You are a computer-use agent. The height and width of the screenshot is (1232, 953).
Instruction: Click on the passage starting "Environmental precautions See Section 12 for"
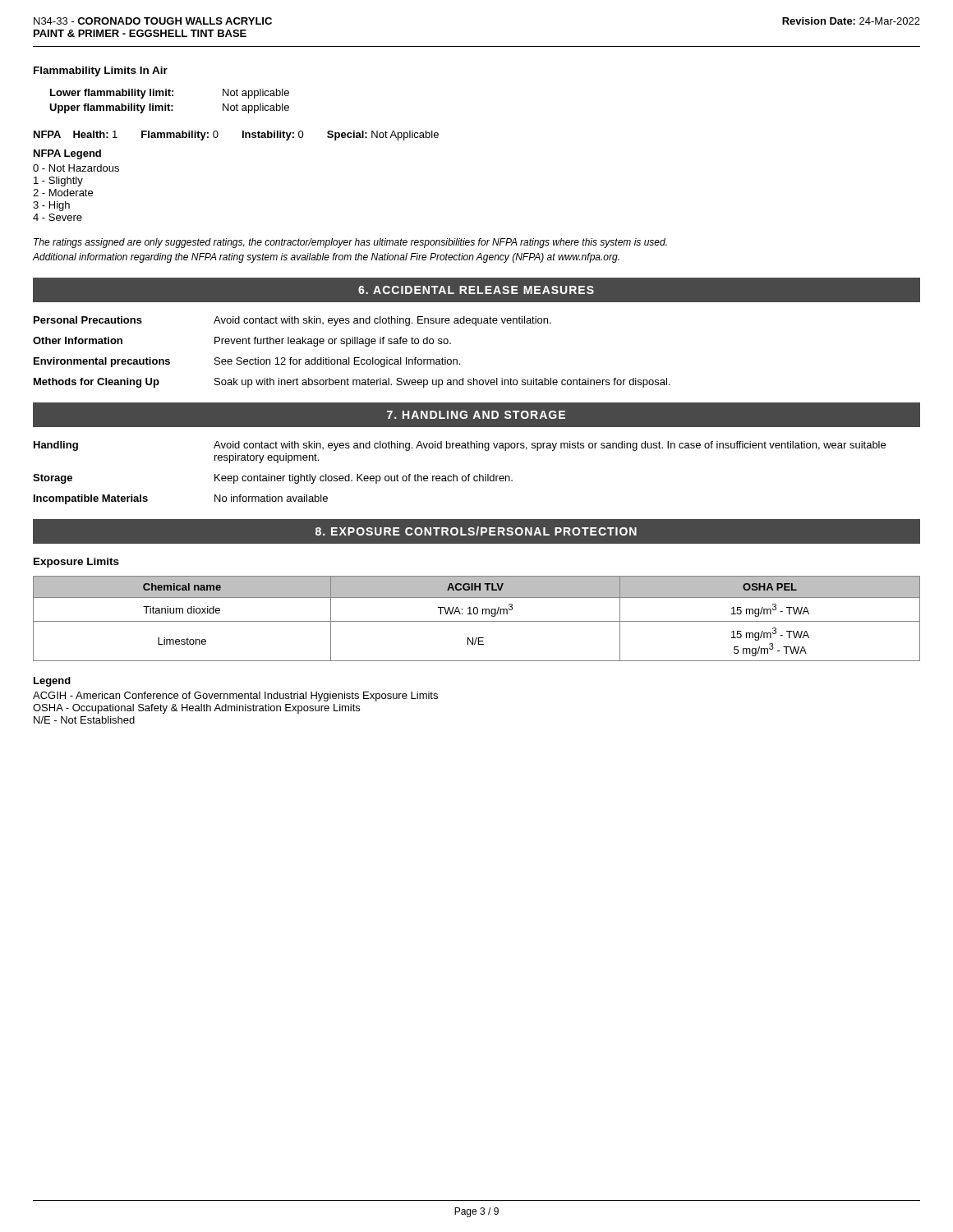[x=247, y=361]
